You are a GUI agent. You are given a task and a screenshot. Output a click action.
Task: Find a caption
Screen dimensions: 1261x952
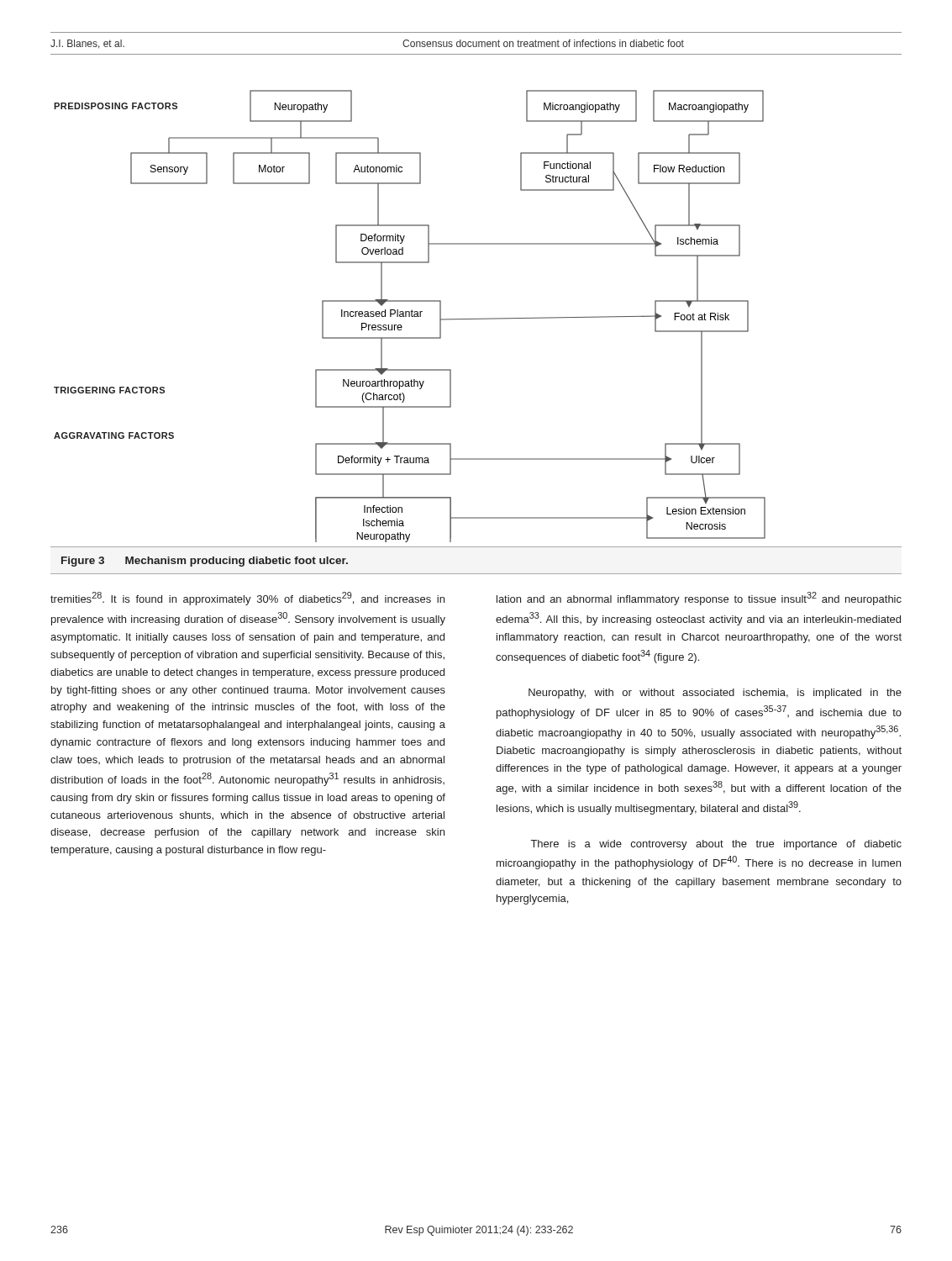(x=204, y=560)
